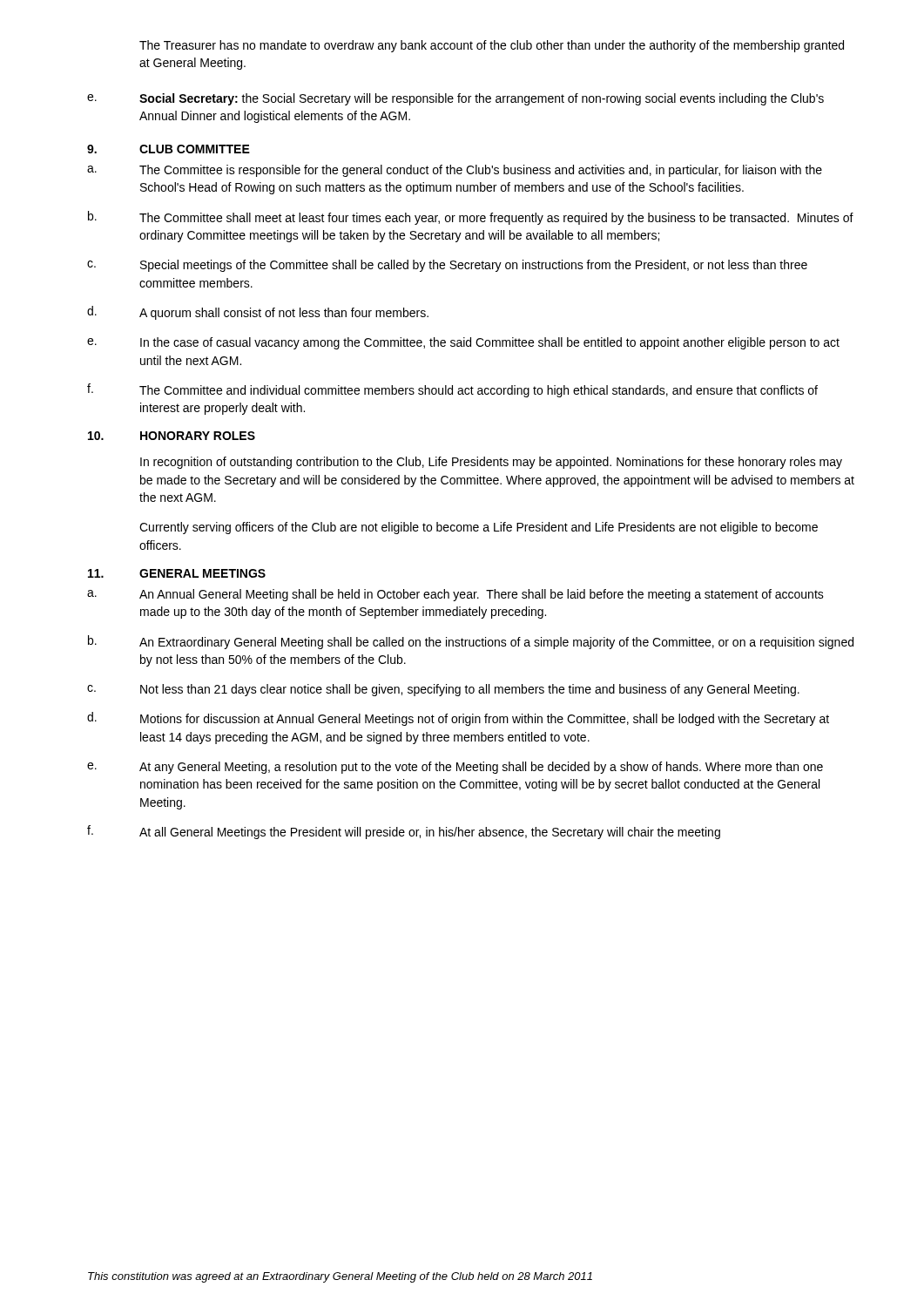Find "11. GENERAL MEETINGS" on this page
Screen dimensions: 1307x924
pyautogui.click(x=176, y=573)
